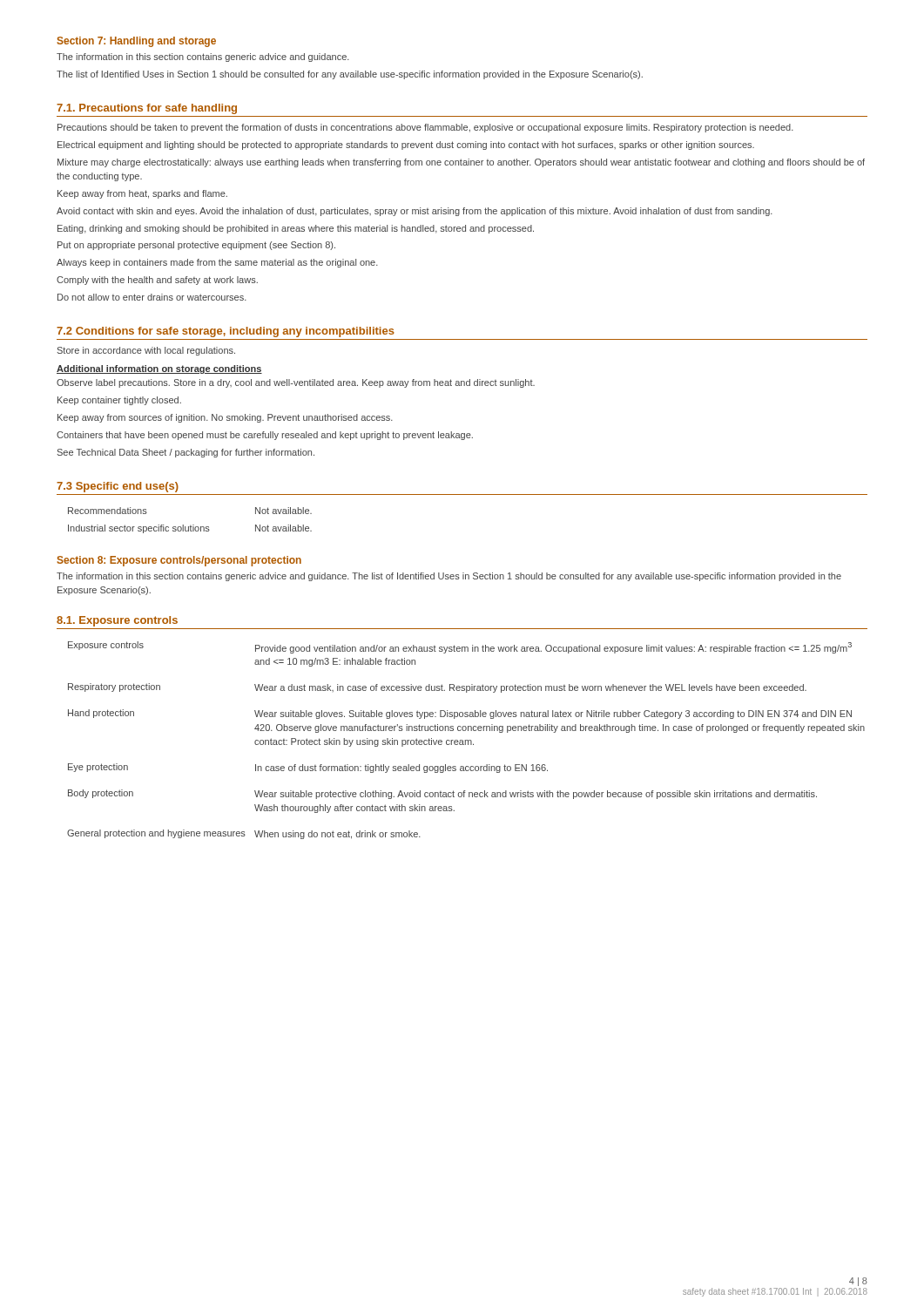Locate the text block containing "Always keep in containers made from the"

point(217,263)
